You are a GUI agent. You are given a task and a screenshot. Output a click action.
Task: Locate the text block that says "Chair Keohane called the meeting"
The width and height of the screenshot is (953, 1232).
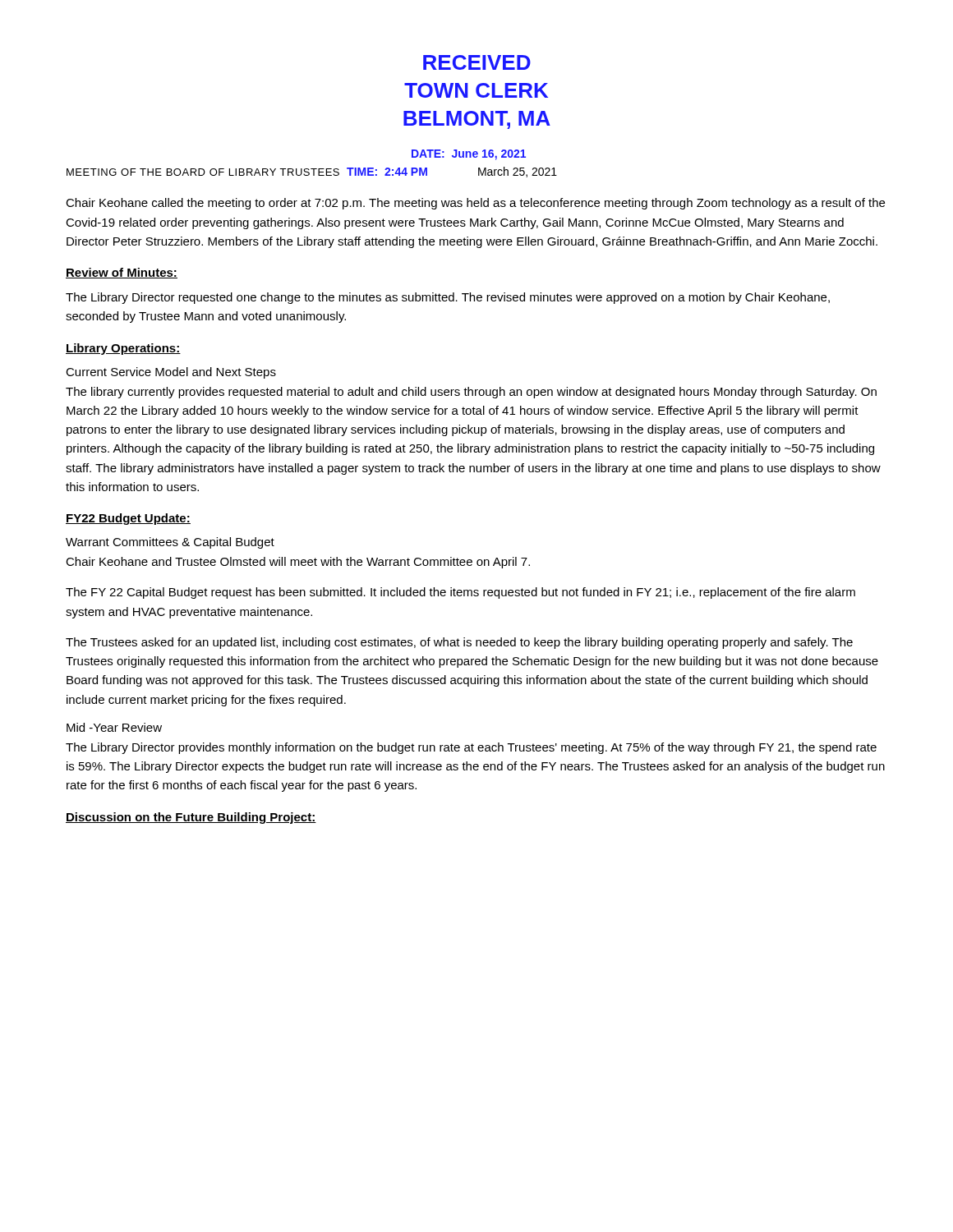[x=476, y=222]
